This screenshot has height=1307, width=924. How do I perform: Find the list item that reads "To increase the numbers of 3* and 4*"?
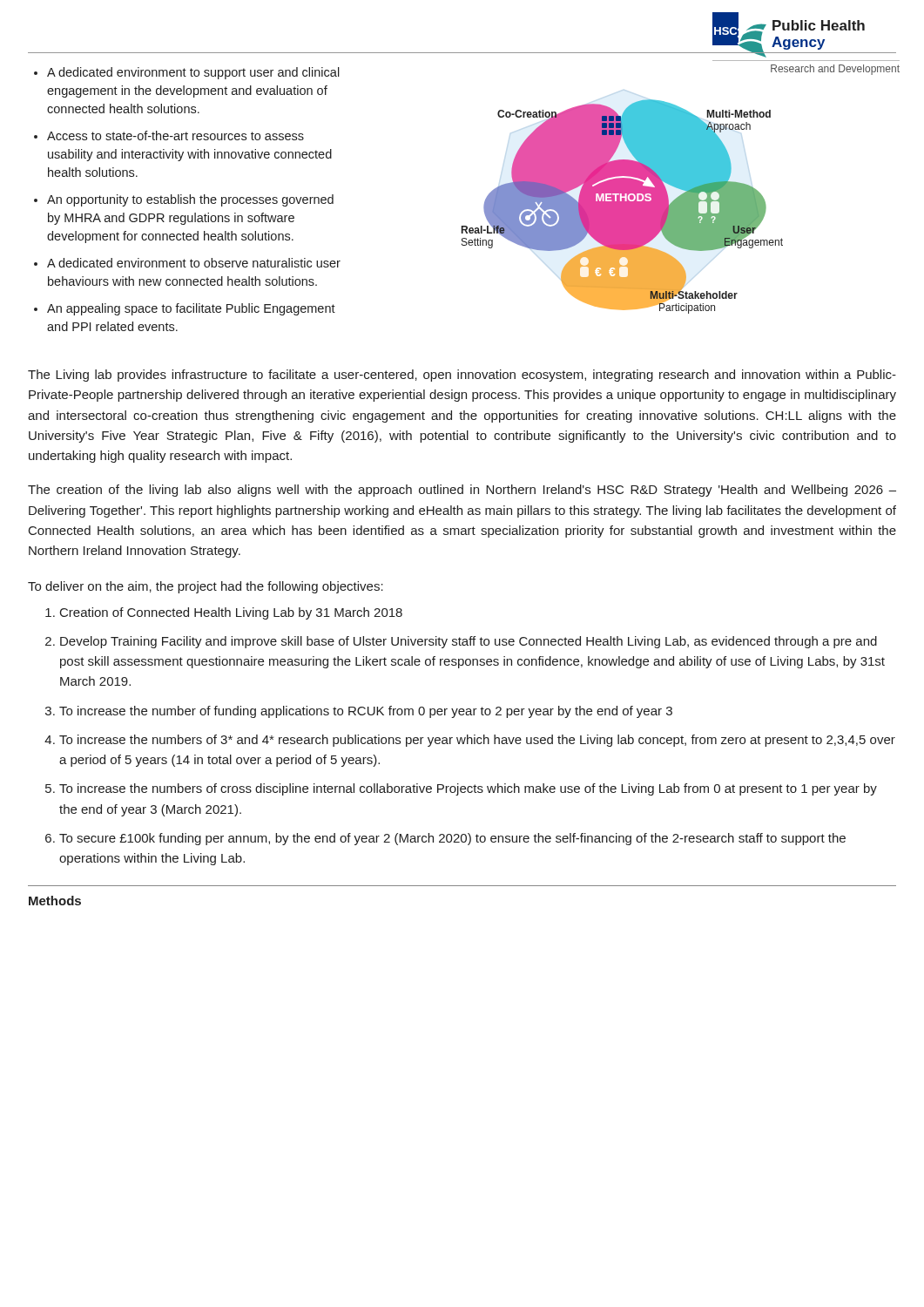coord(477,749)
